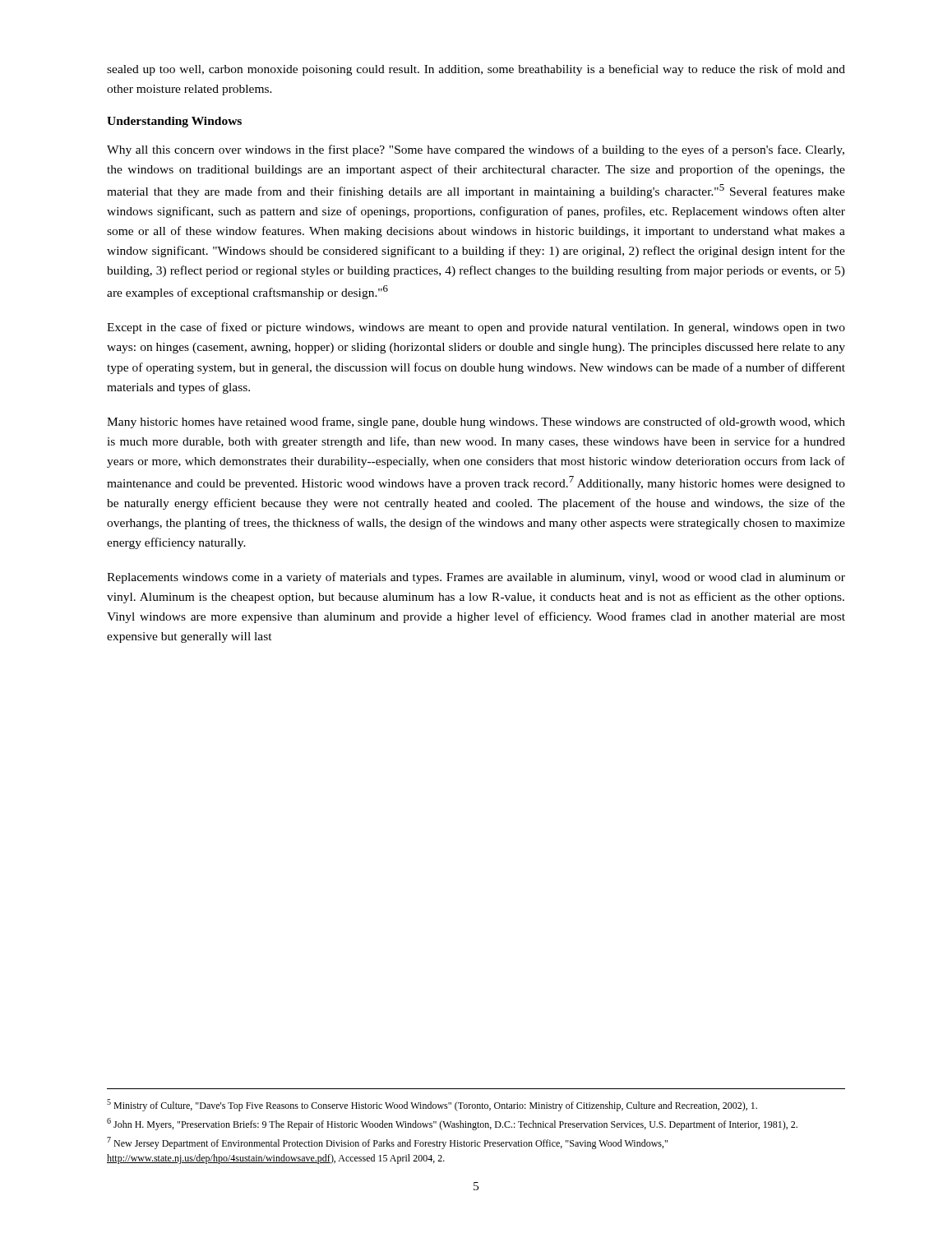The height and width of the screenshot is (1233, 952).
Task: Point to the block beginning "Many historic homes have retained wood frame, single"
Action: click(476, 481)
